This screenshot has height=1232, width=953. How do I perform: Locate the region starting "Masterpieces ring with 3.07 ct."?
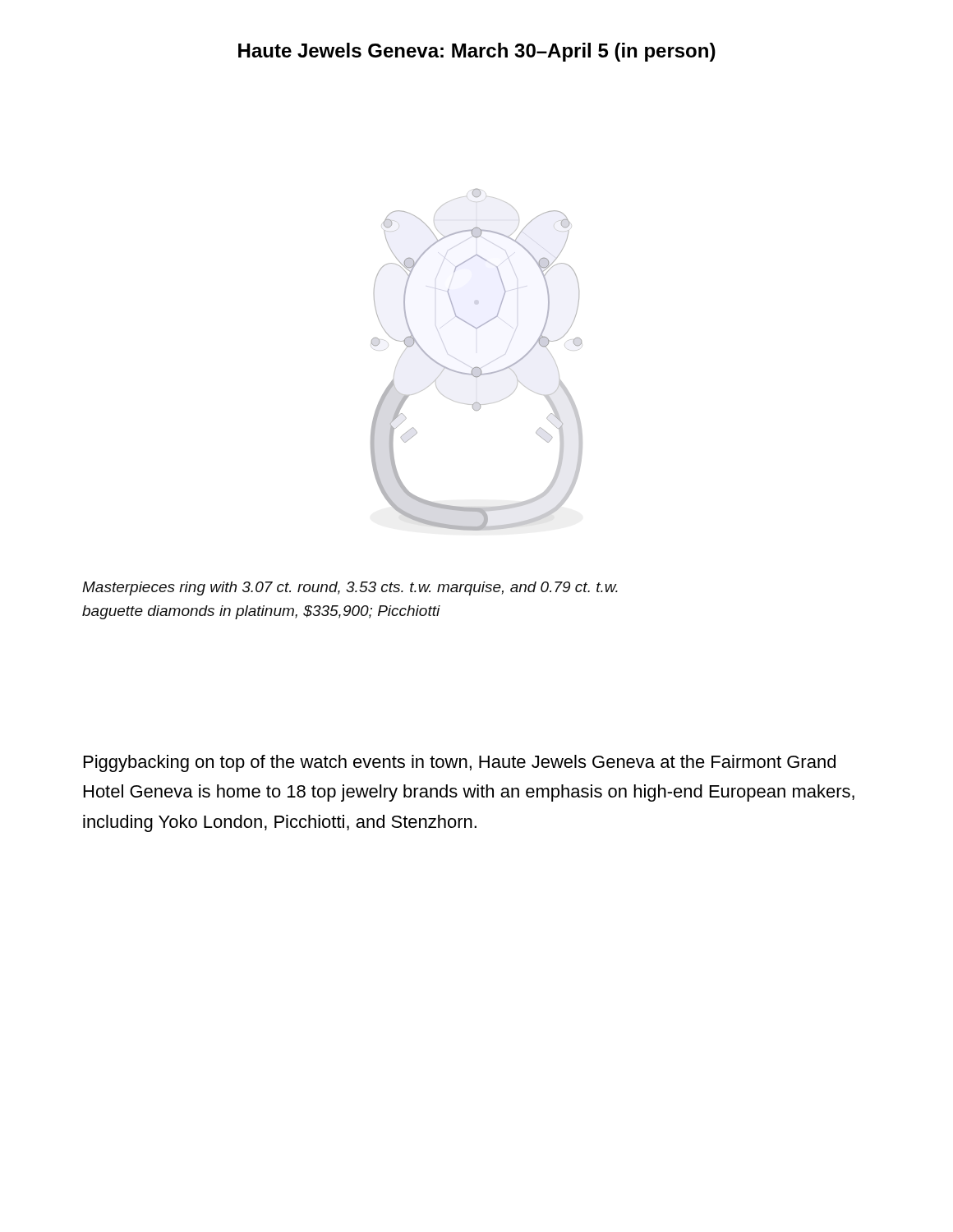(476, 599)
